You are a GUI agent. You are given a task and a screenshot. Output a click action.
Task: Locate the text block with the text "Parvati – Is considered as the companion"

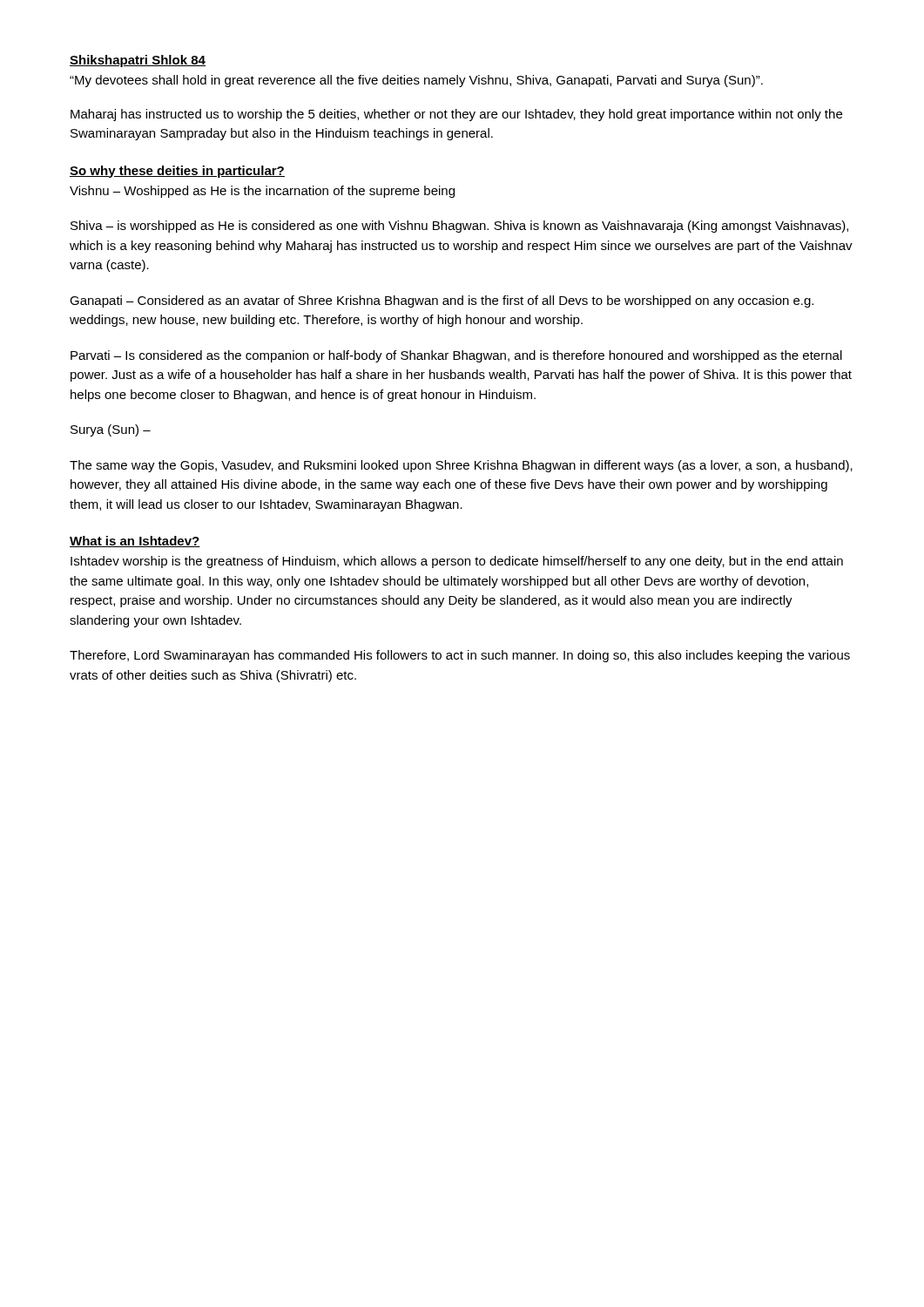(x=461, y=374)
